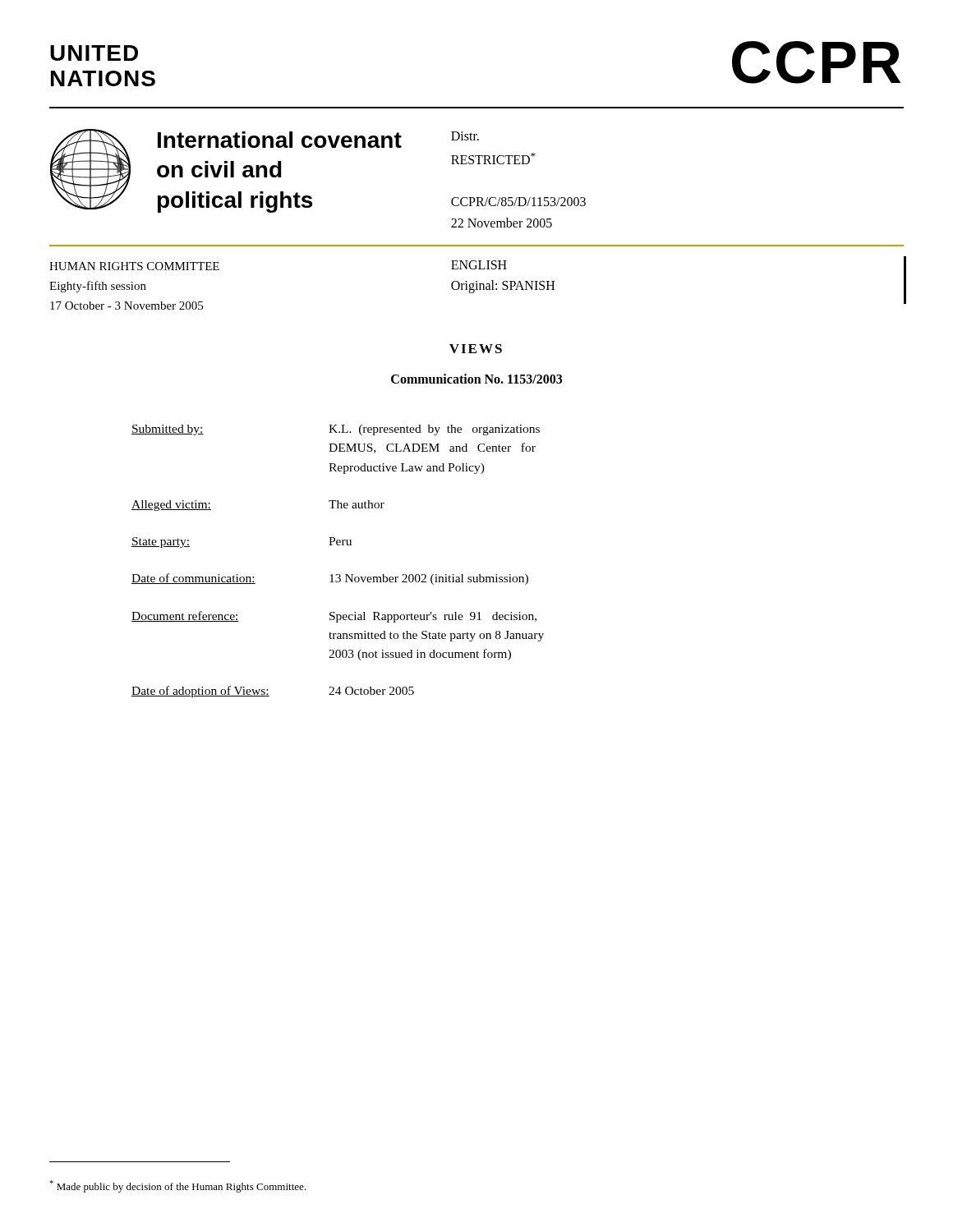Select the logo
The width and height of the screenshot is (953, 1232).
(90, 171)
